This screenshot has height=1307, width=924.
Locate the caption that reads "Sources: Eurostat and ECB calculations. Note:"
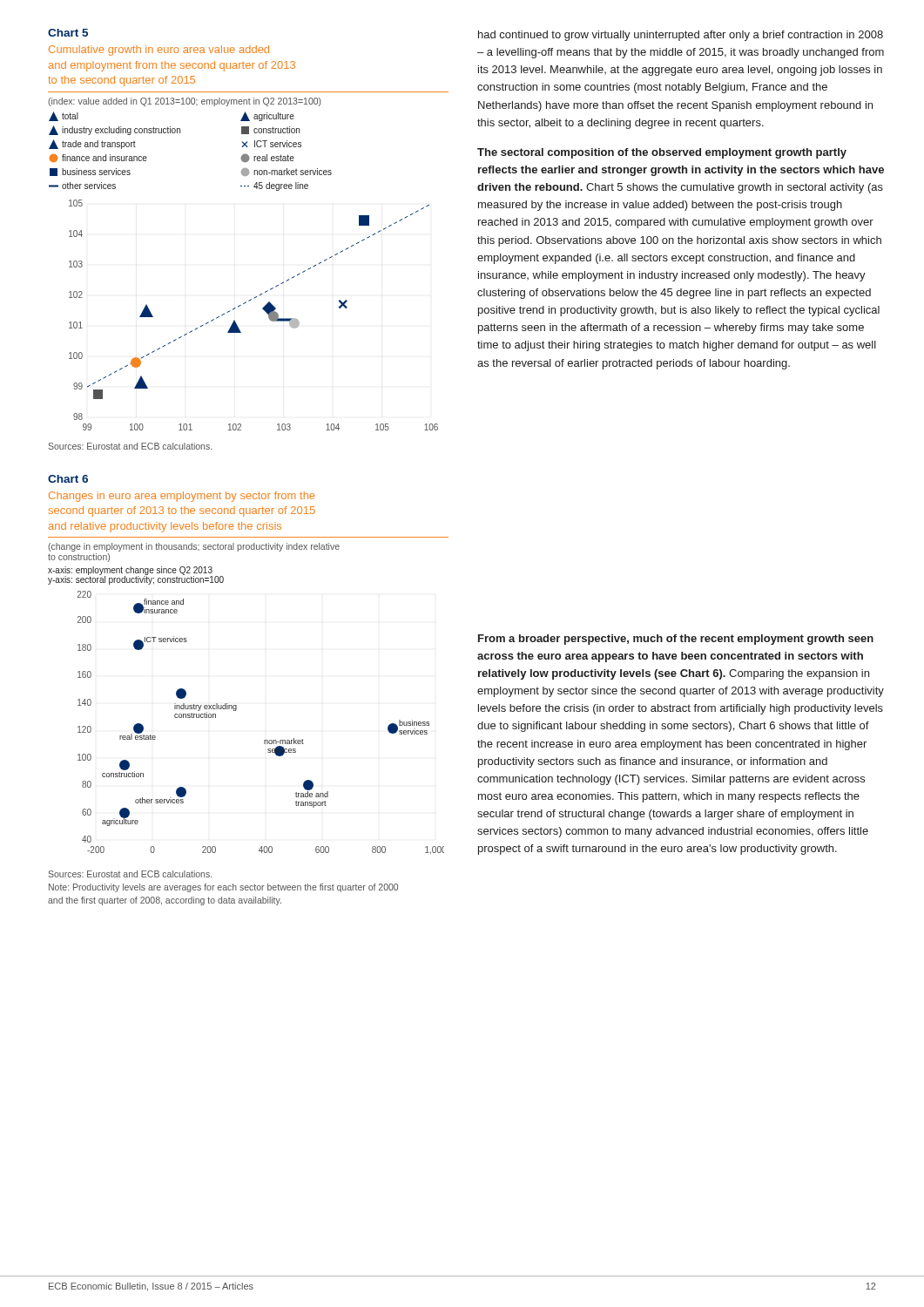point(223,887)
